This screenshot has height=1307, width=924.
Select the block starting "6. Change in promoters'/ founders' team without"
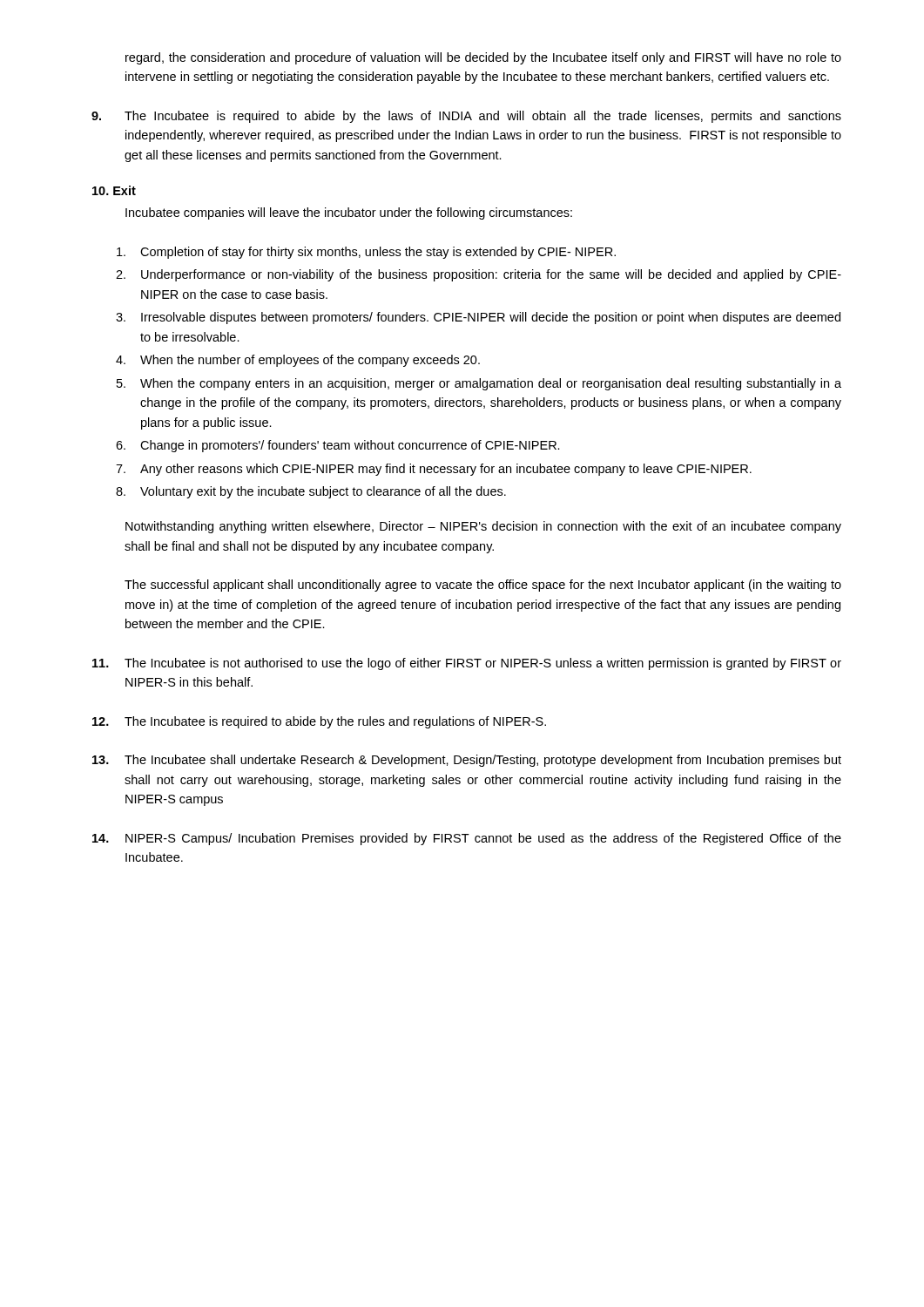pos(479,445)
